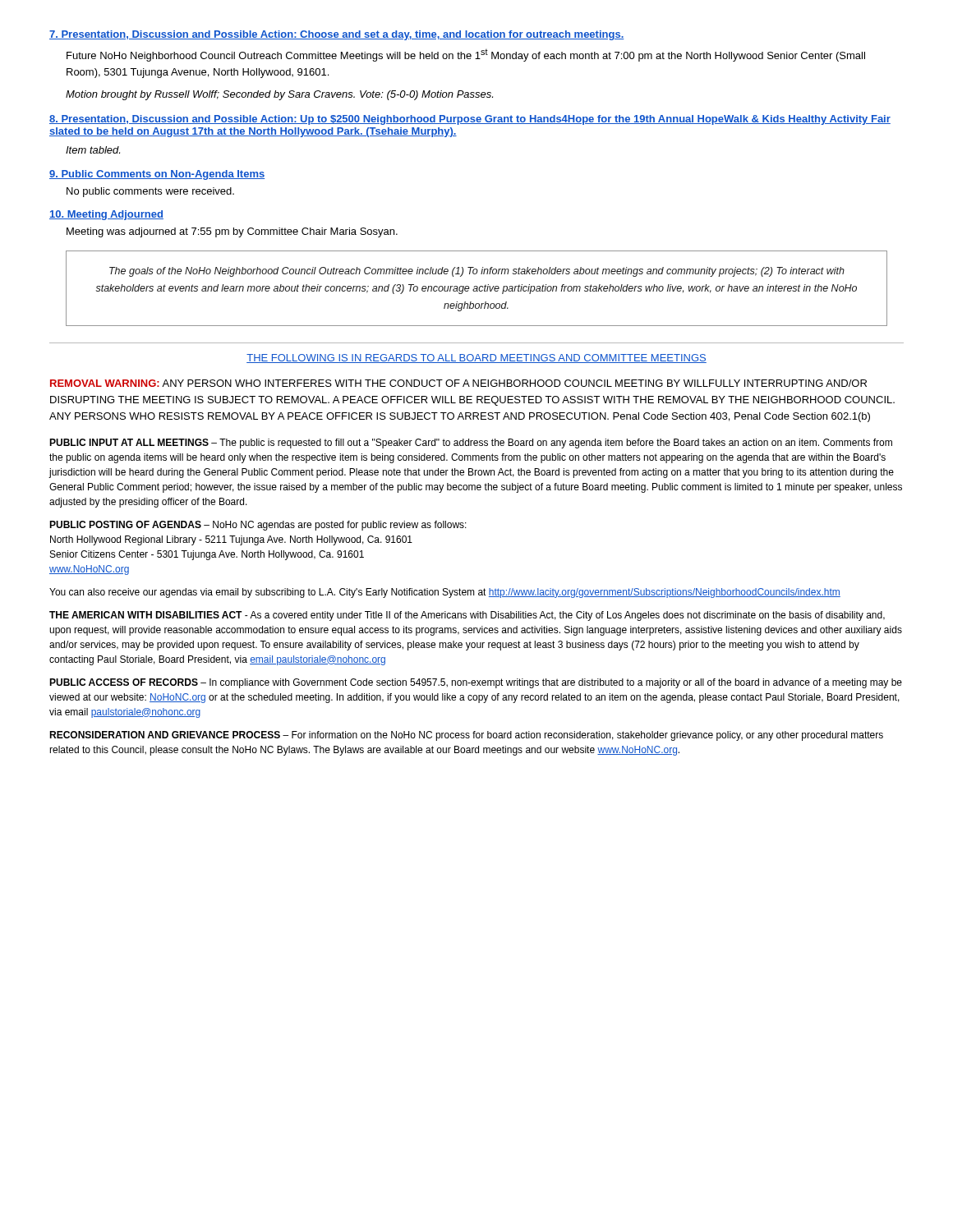The width and height of the screenshot is (953, 1232).
Task: Click on the passage starting "Future NoHo Neighborhood Council Outreach Committee Meetings will"
Action: [466, 62]
